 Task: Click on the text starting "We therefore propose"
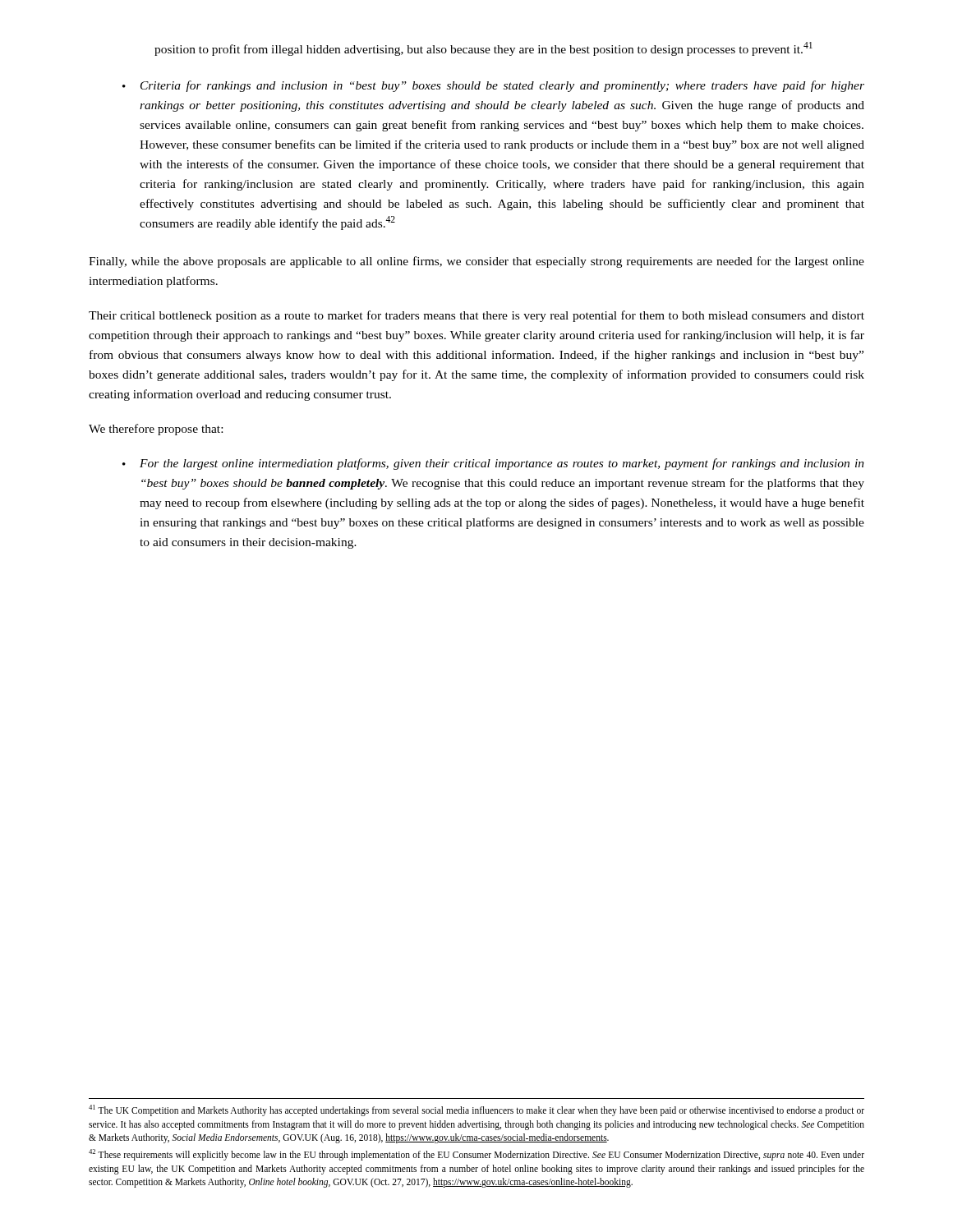click(156, 429)
